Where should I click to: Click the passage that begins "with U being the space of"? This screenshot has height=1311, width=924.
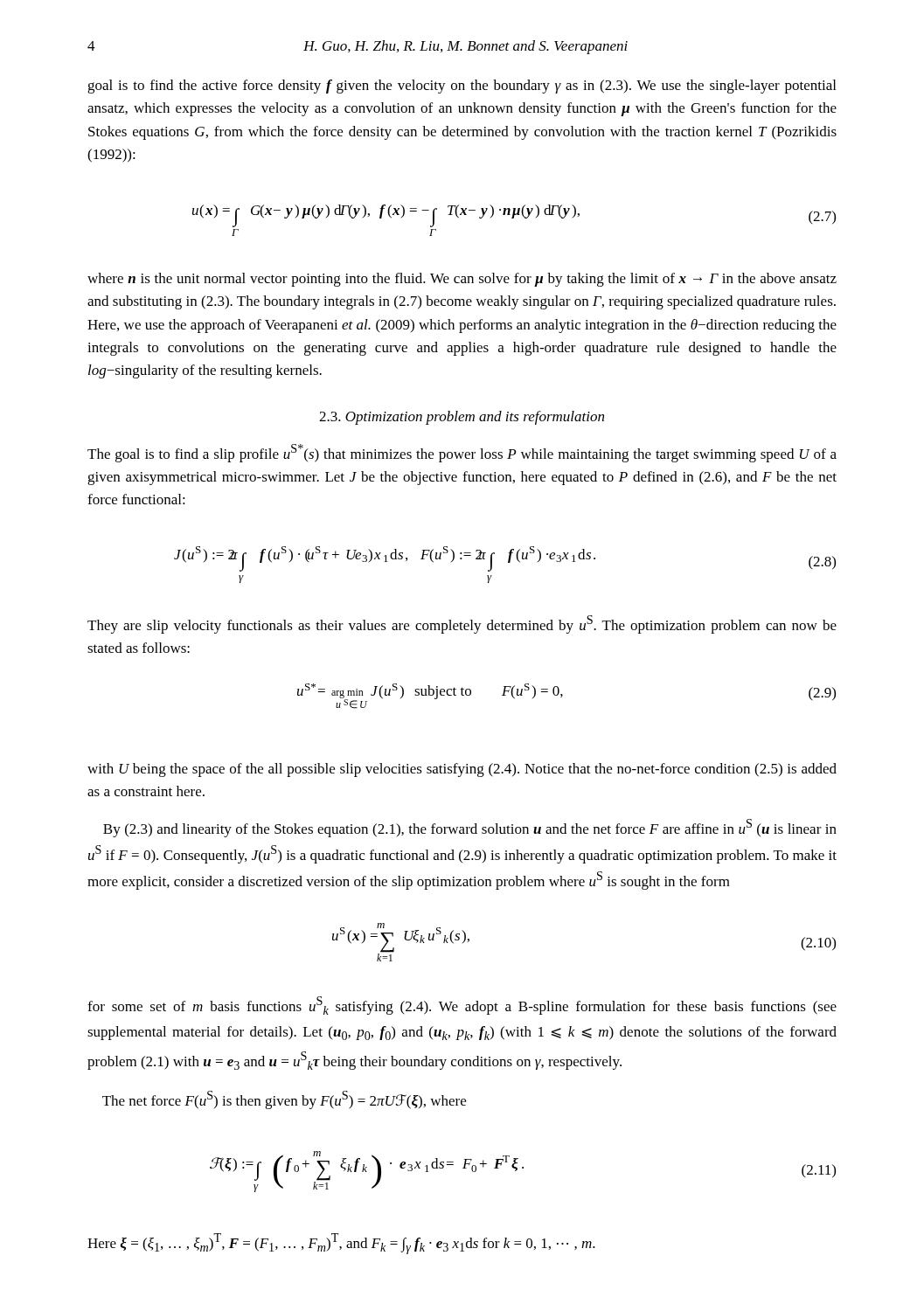[x=462, y=780]
